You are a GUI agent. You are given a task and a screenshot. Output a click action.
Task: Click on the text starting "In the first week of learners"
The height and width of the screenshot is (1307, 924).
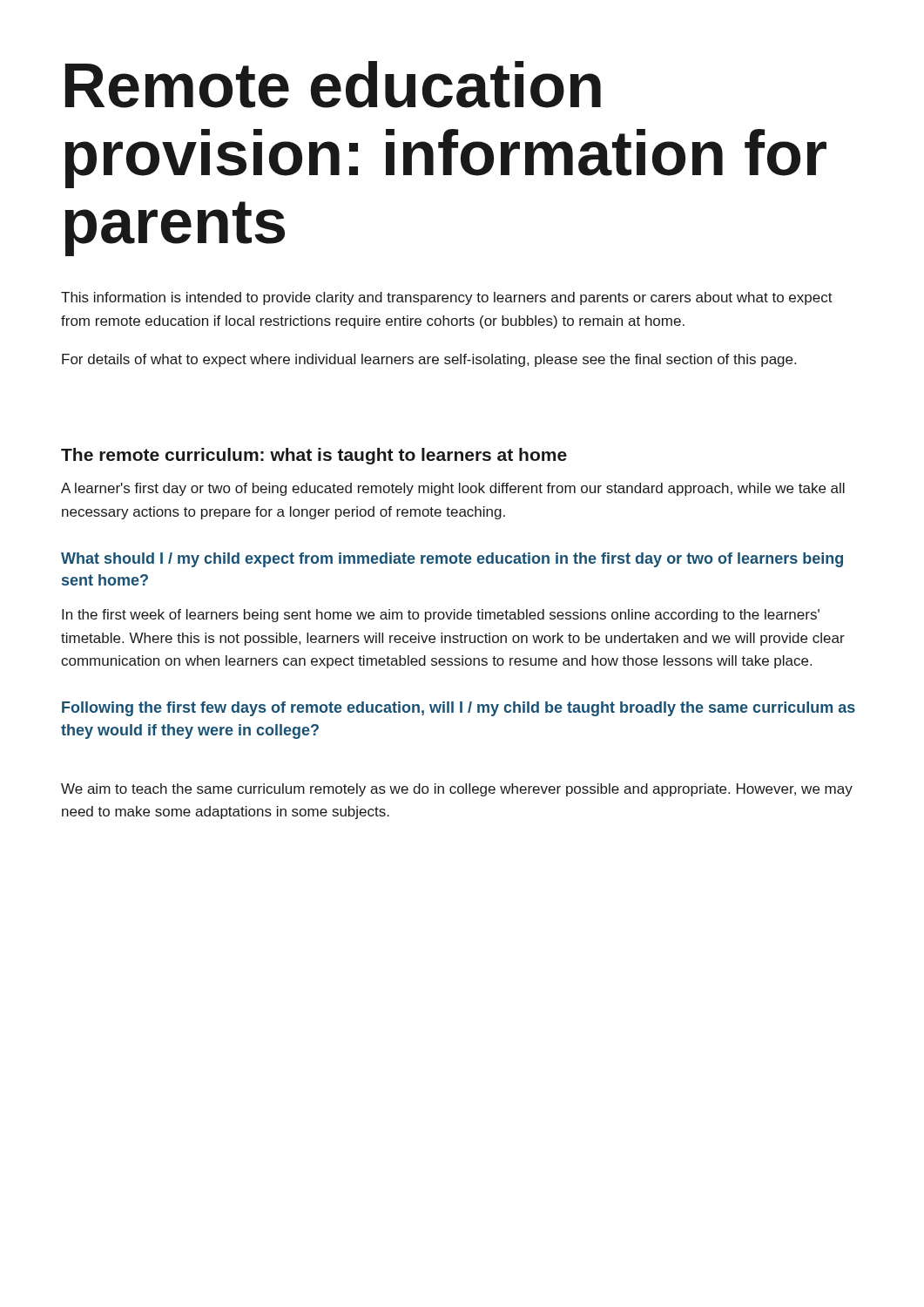pos(453,638)
